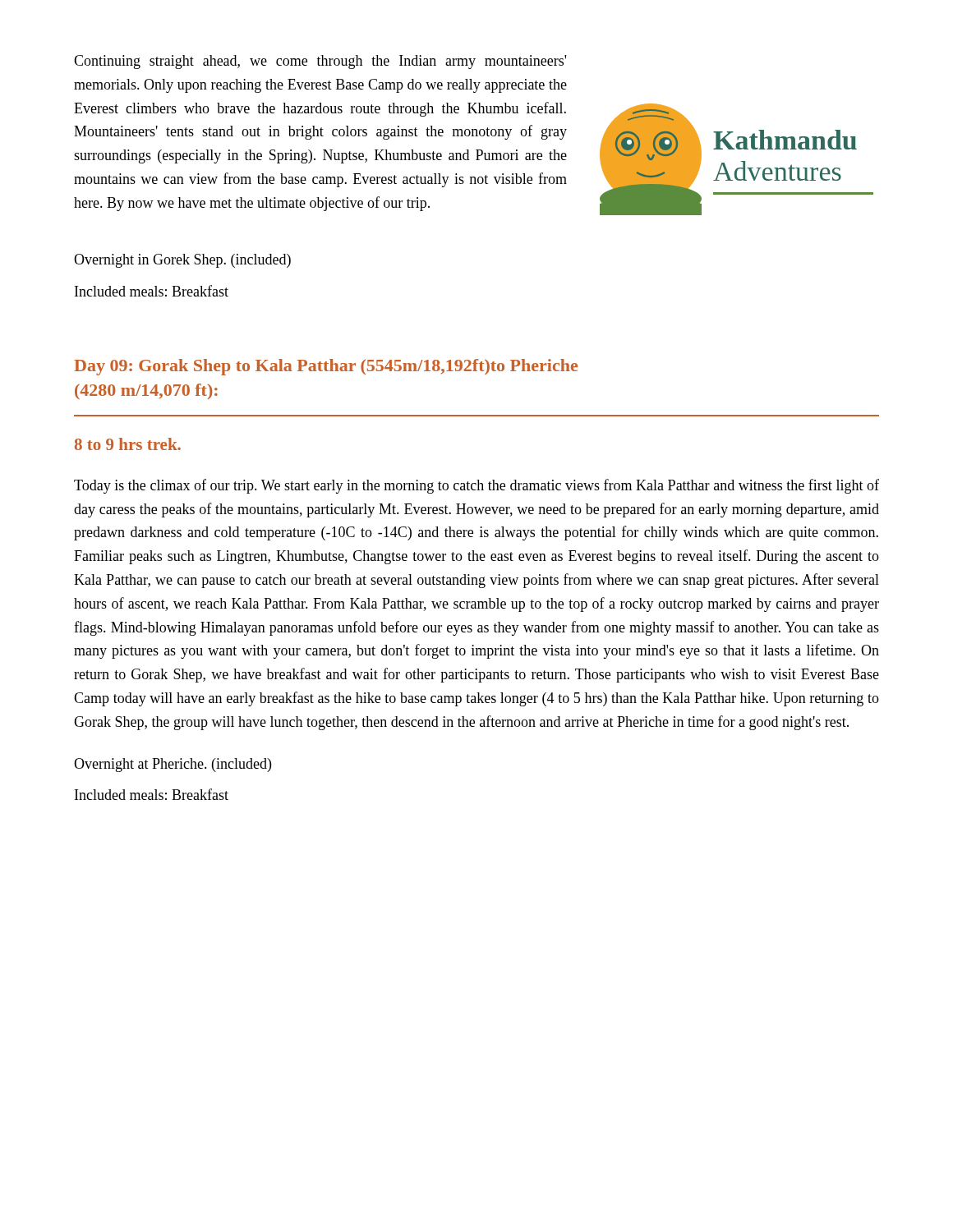953x1232 pixels.
Task: Click on the block starting "Today is the climax of"
Action: (x=476, y=603)
